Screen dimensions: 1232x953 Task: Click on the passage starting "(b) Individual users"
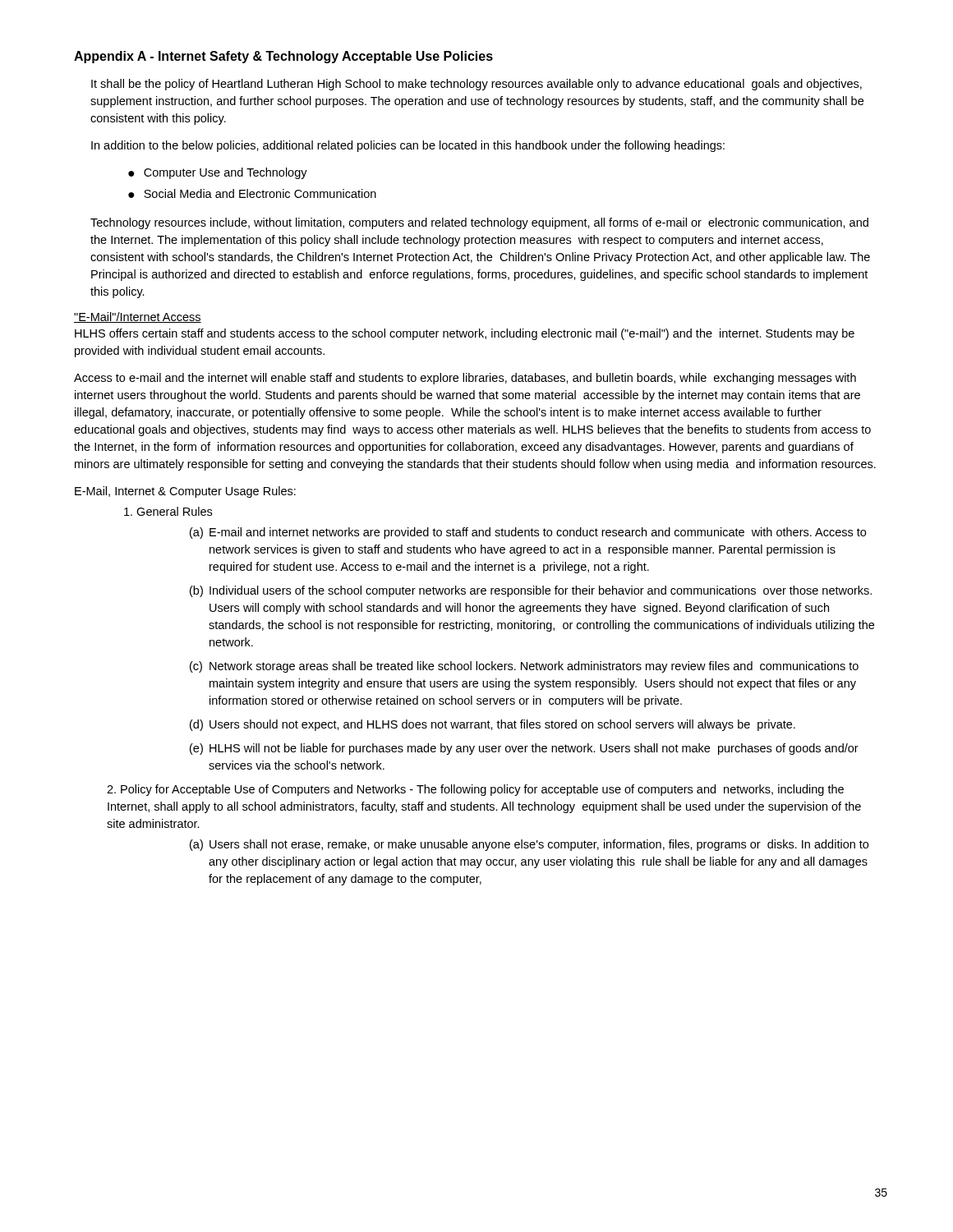[534, 617]
